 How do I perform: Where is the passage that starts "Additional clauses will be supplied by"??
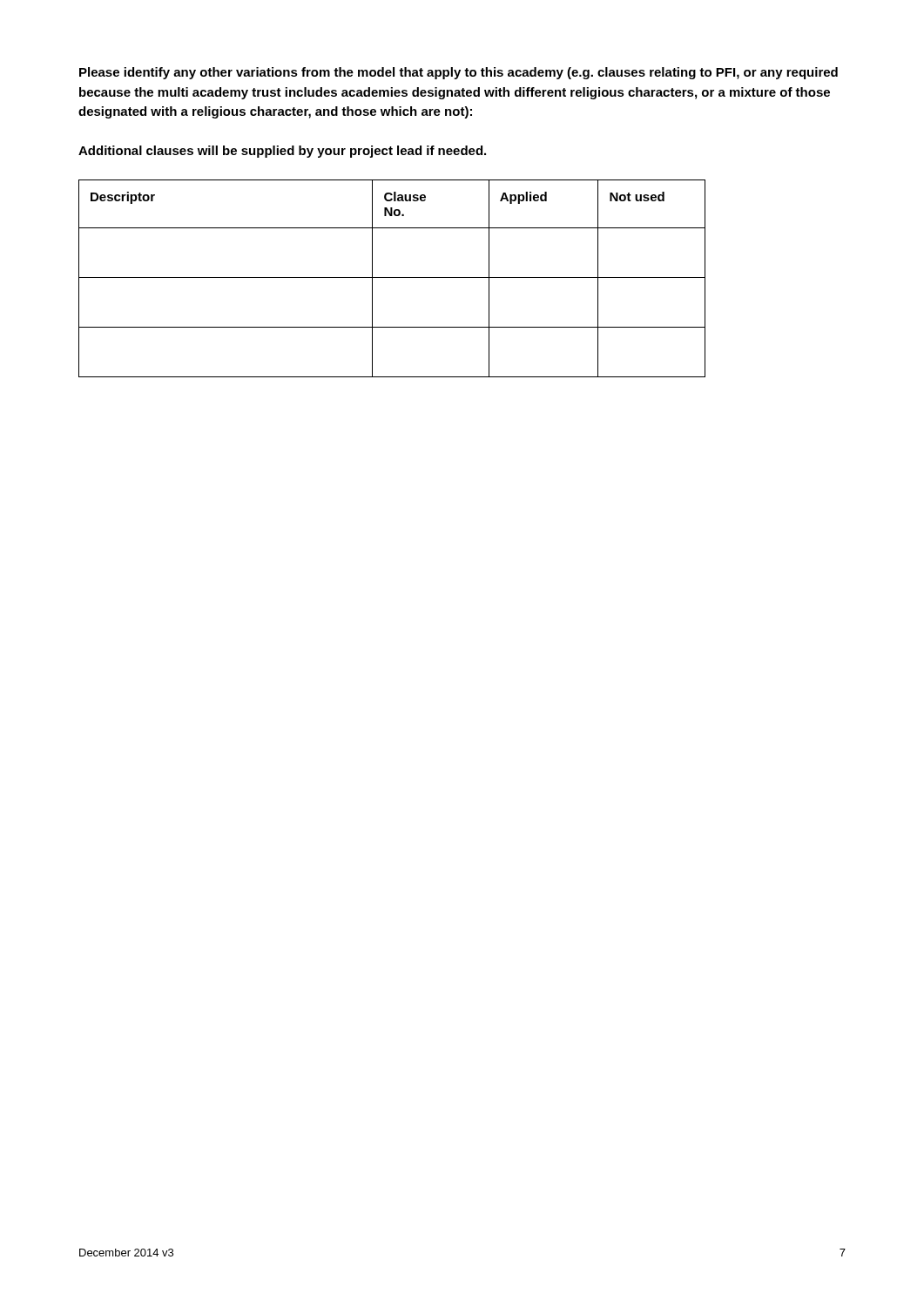(x=283, y=150)
